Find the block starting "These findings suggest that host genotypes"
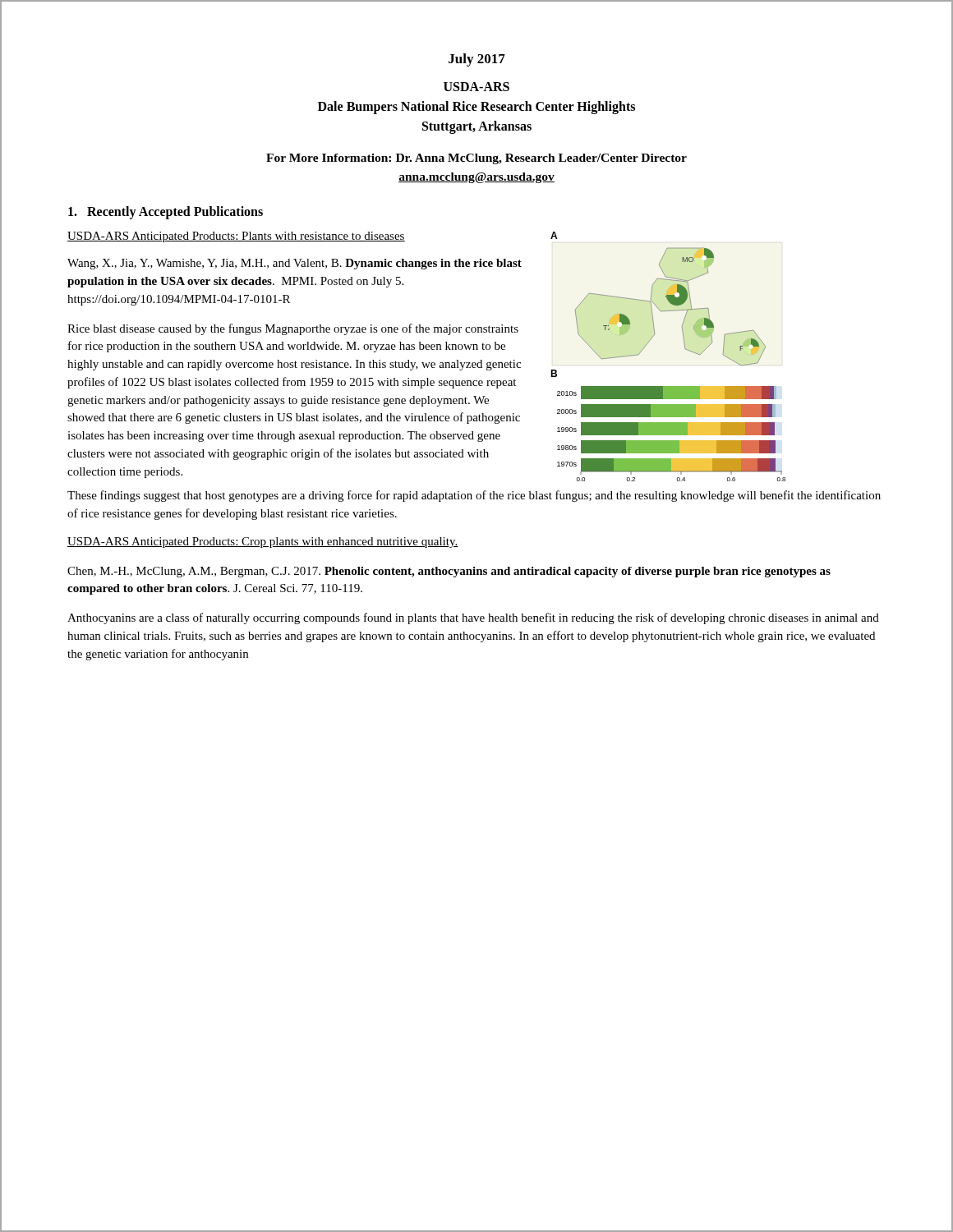This screenshot has width=953, height=1232. point(474,504)
